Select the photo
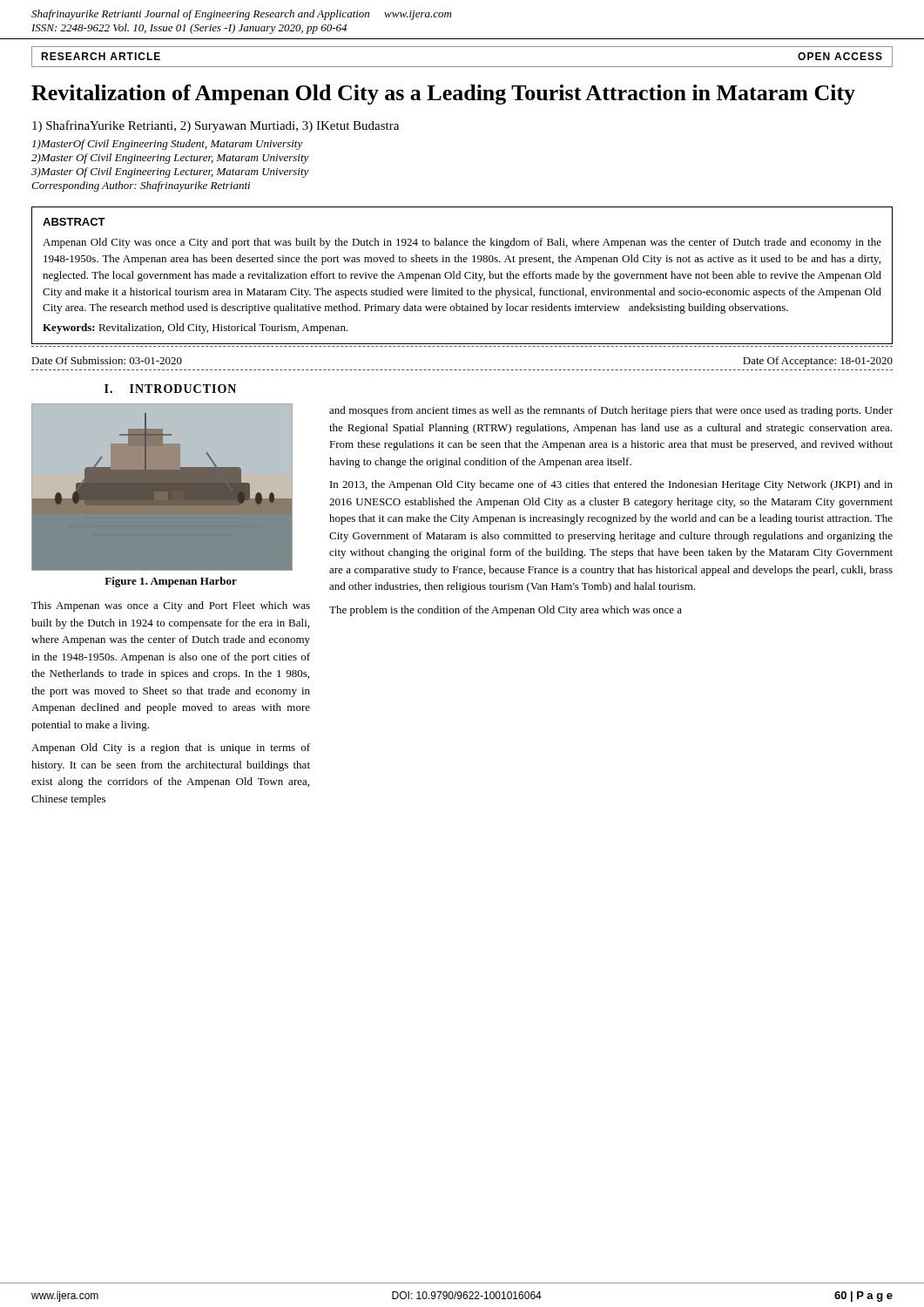Image resolution: width=924 pixels, height=1307 pixels. tap(171, 487)
